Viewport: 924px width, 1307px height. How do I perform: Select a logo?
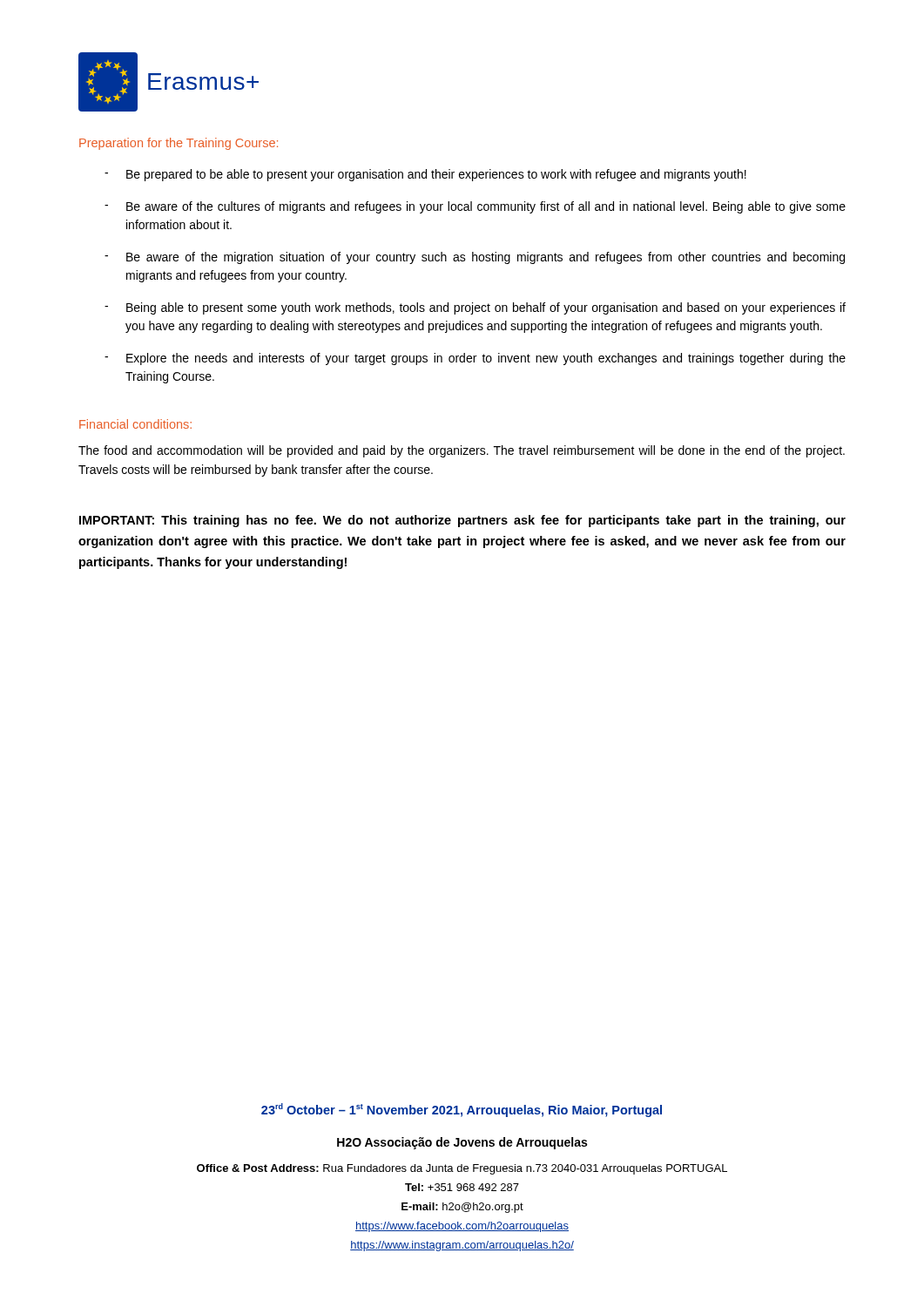pyautogui.click(x=462, y=82)
